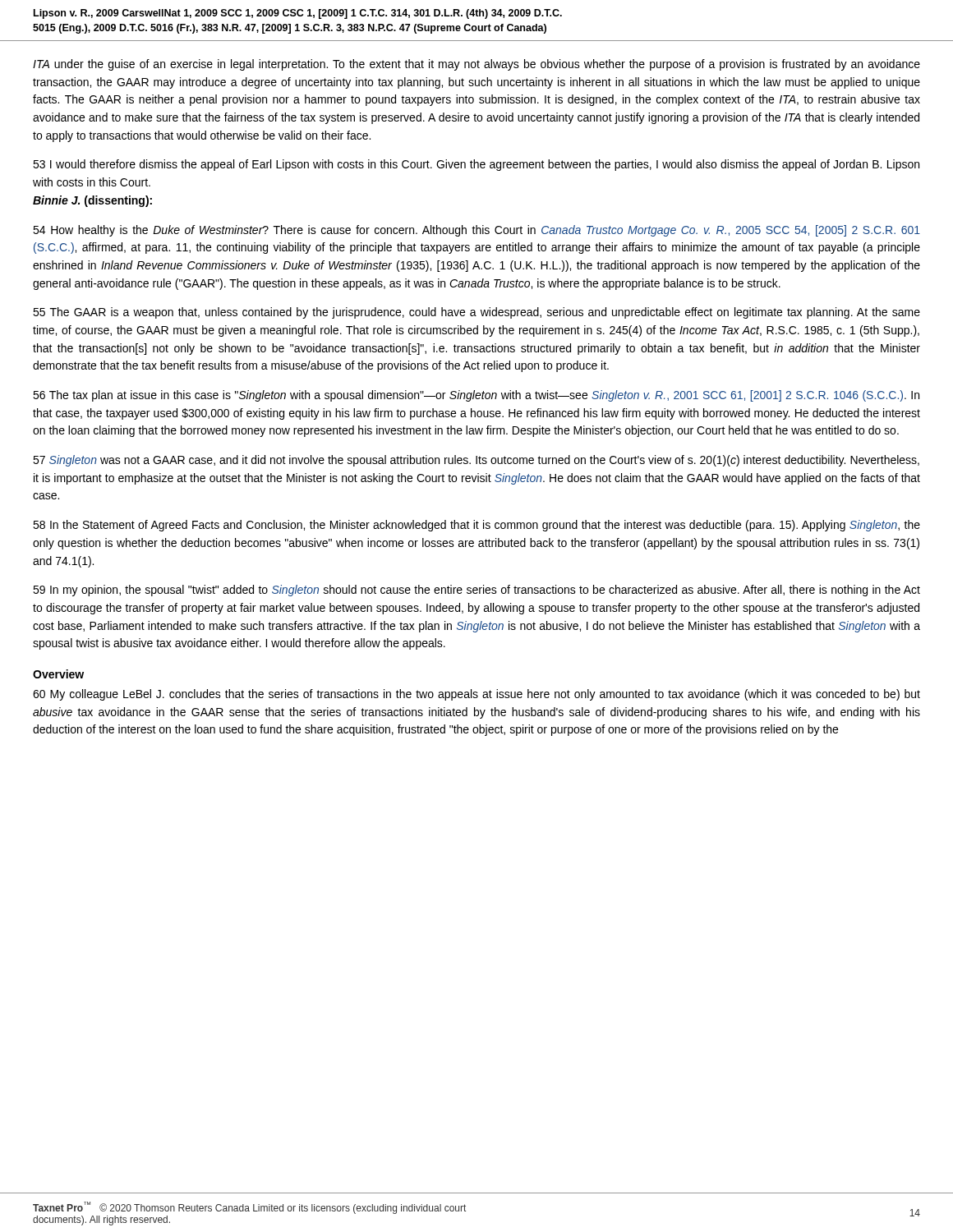The image size is (953, 1232).
Task: Point to the text block starting "59 In my opinion, the spousal "twist" added"
Action: coord(476,617)
